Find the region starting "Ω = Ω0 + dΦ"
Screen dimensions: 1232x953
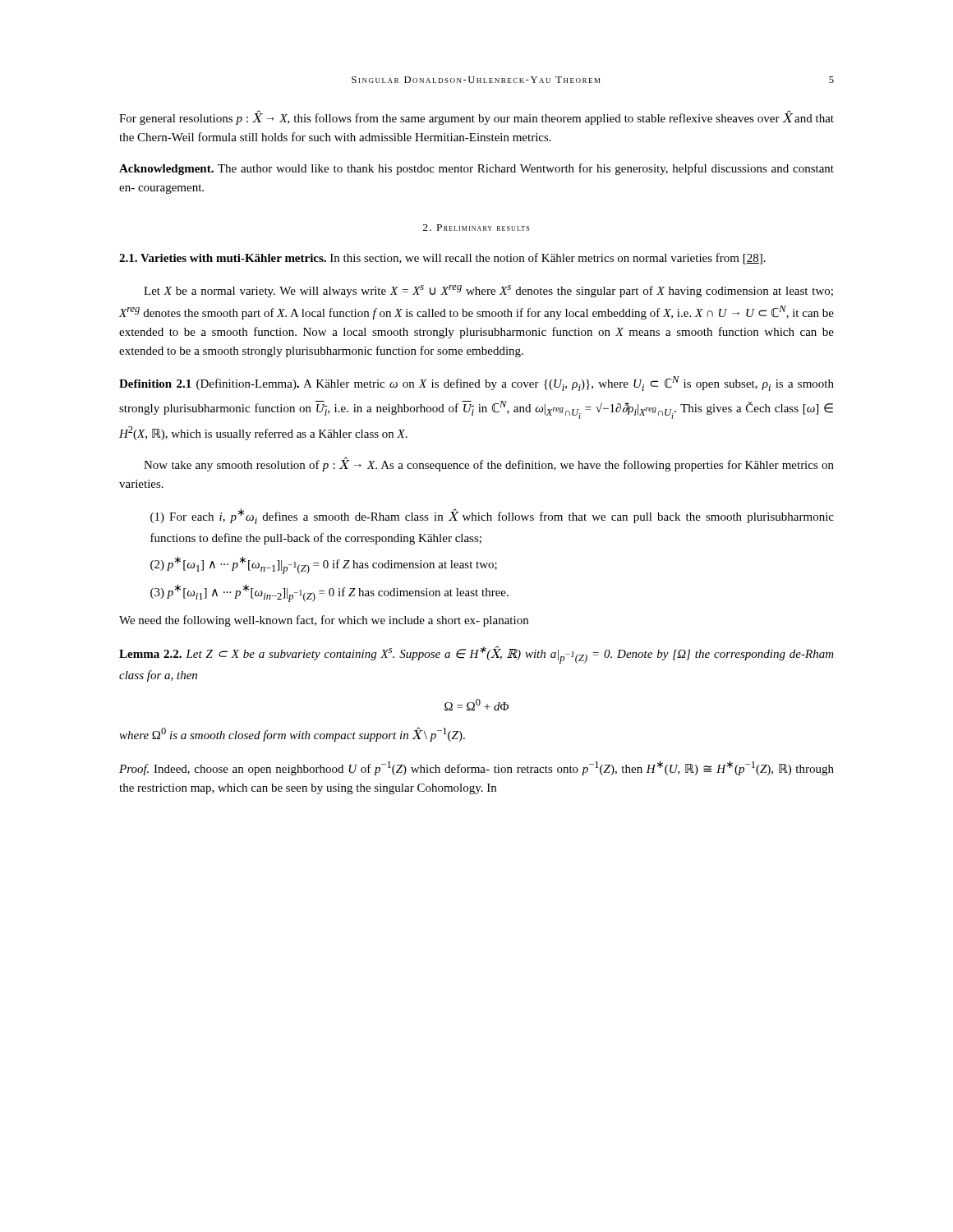[x=476, y=705]
